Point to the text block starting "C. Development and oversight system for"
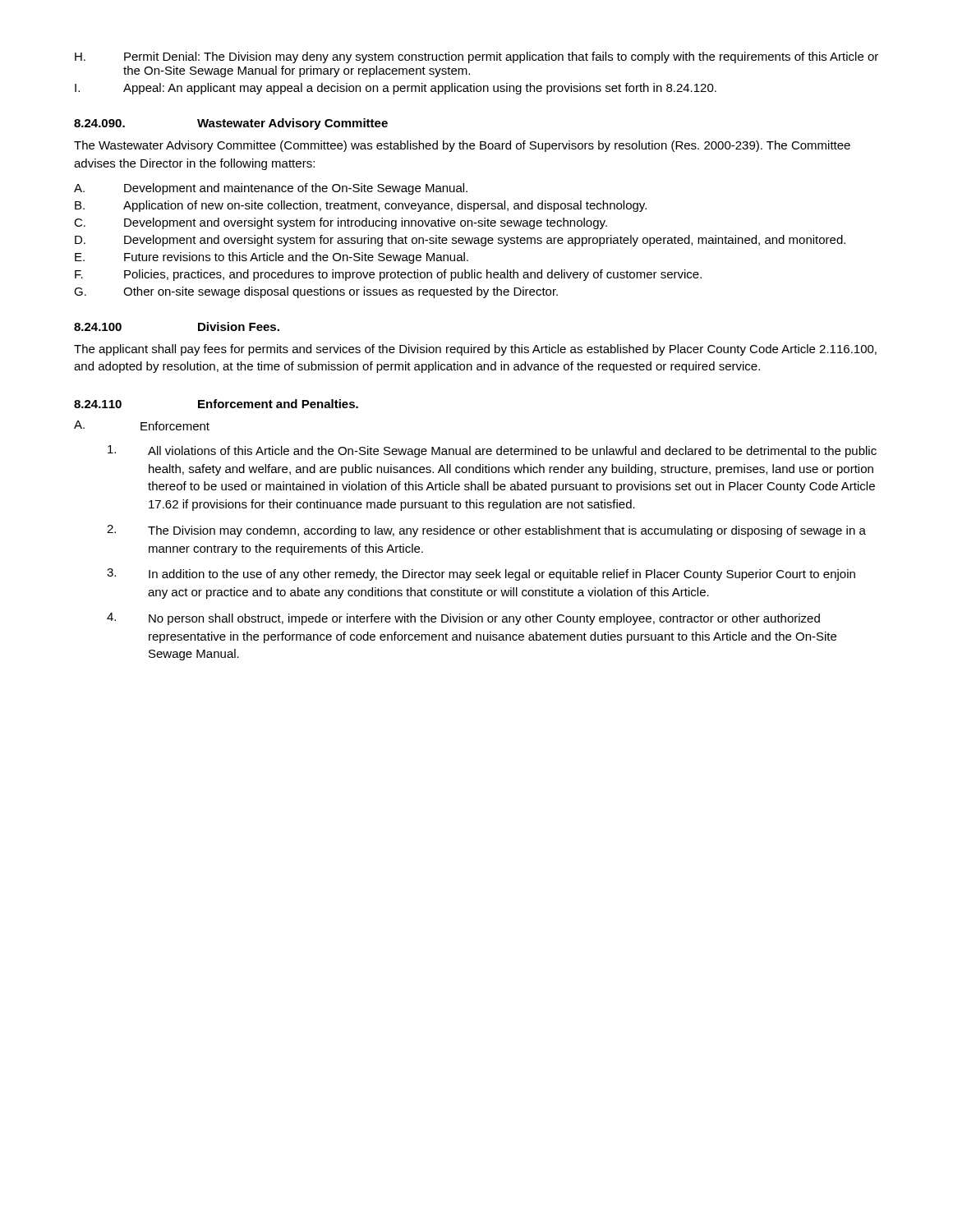The image size is (953, 1232). tap(476, 222)
